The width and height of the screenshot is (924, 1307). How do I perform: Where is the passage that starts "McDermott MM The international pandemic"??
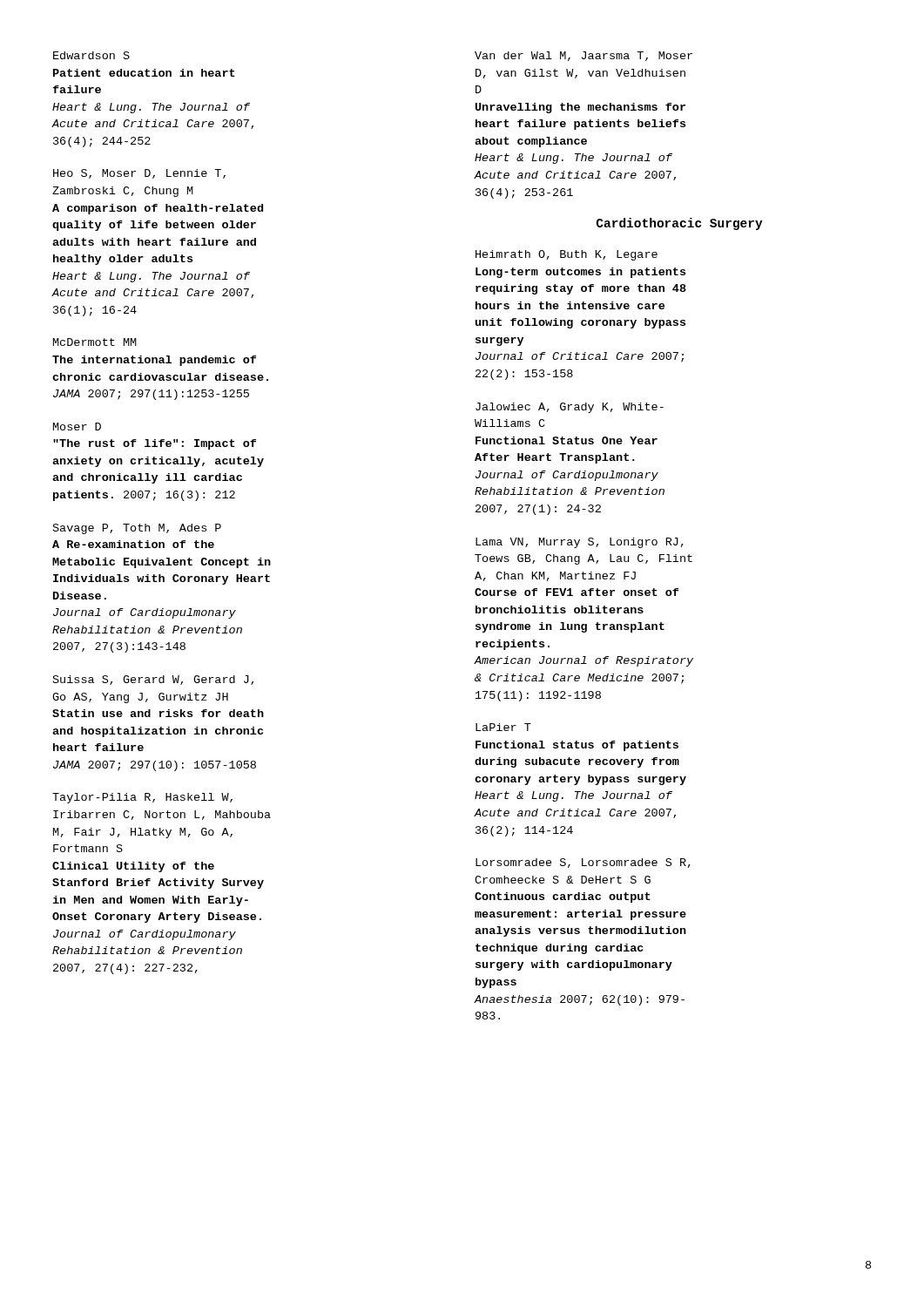(162, 369)
